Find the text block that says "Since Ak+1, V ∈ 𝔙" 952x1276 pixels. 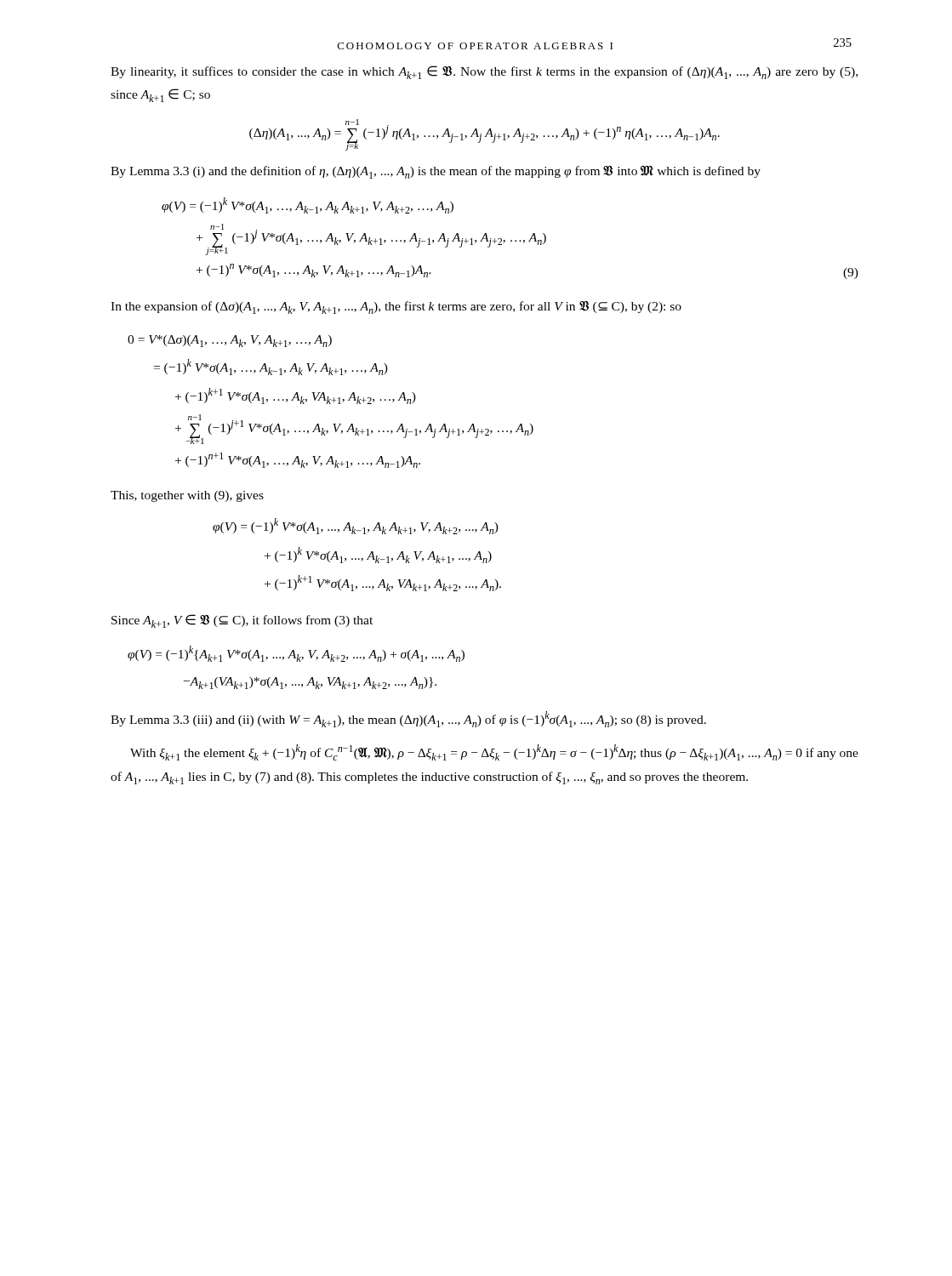click(x=242, y=621)
